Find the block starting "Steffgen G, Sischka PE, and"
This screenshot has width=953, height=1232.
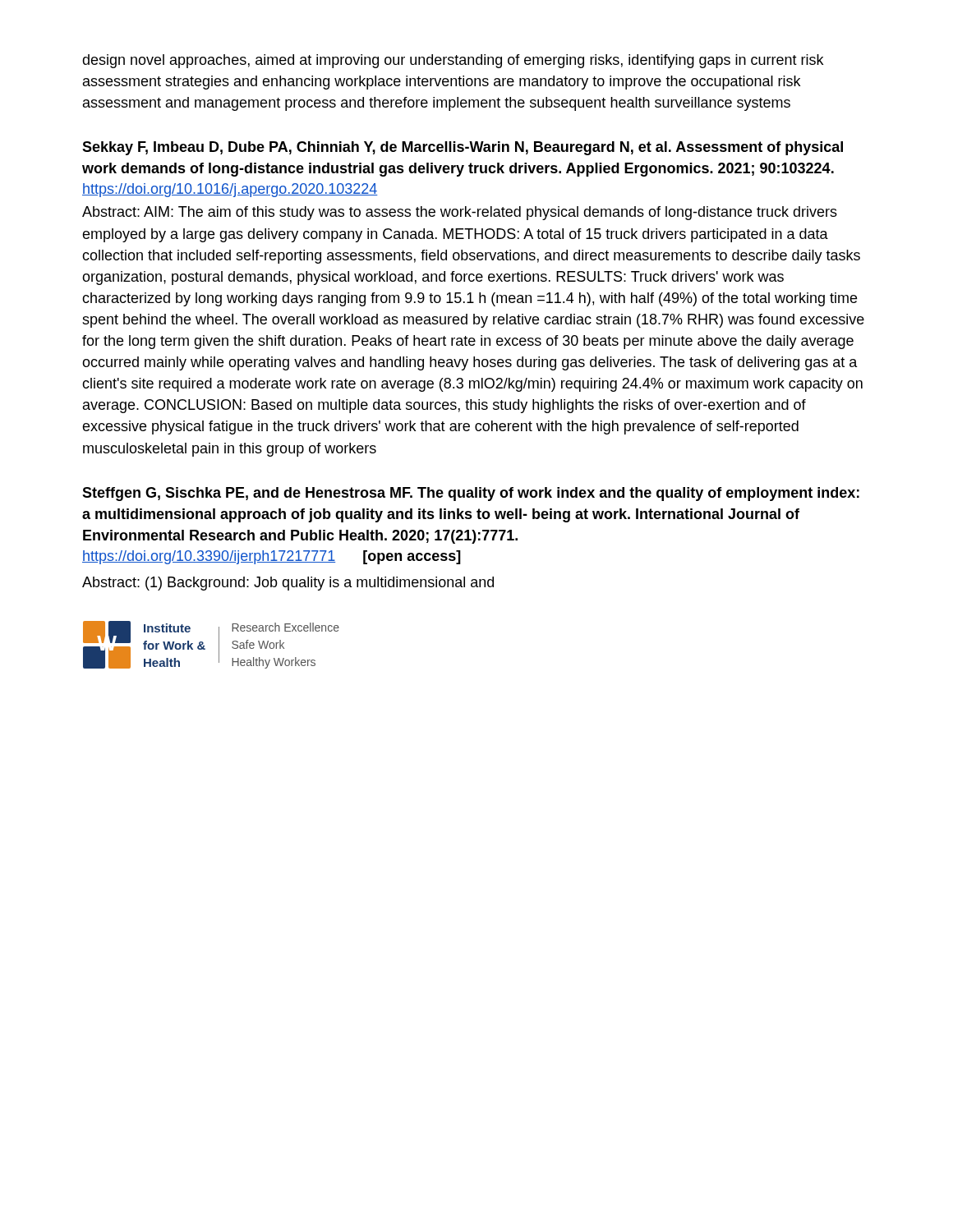pos(471,514)
